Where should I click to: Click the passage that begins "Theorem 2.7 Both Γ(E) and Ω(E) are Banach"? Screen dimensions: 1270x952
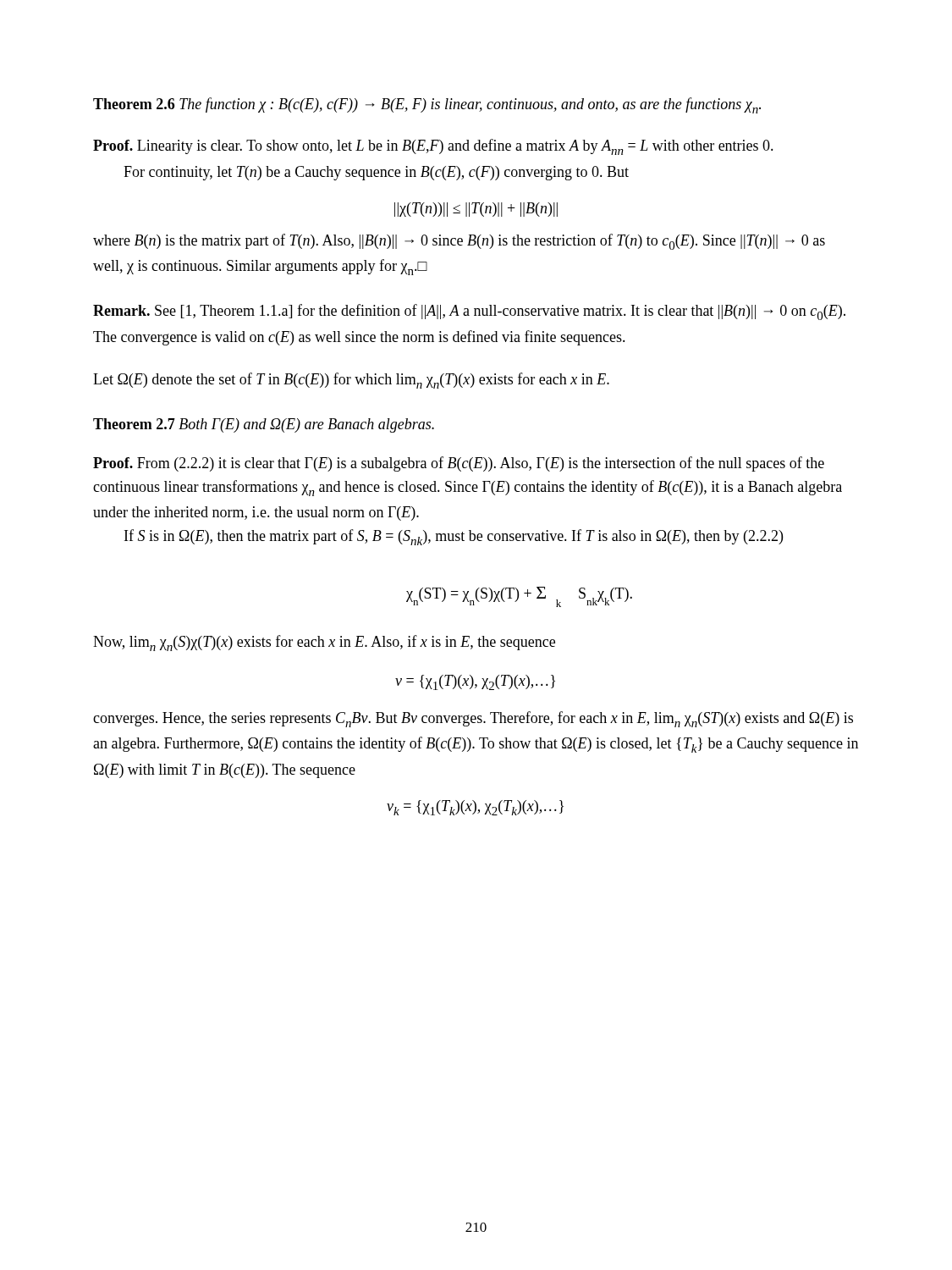[264, 425]
